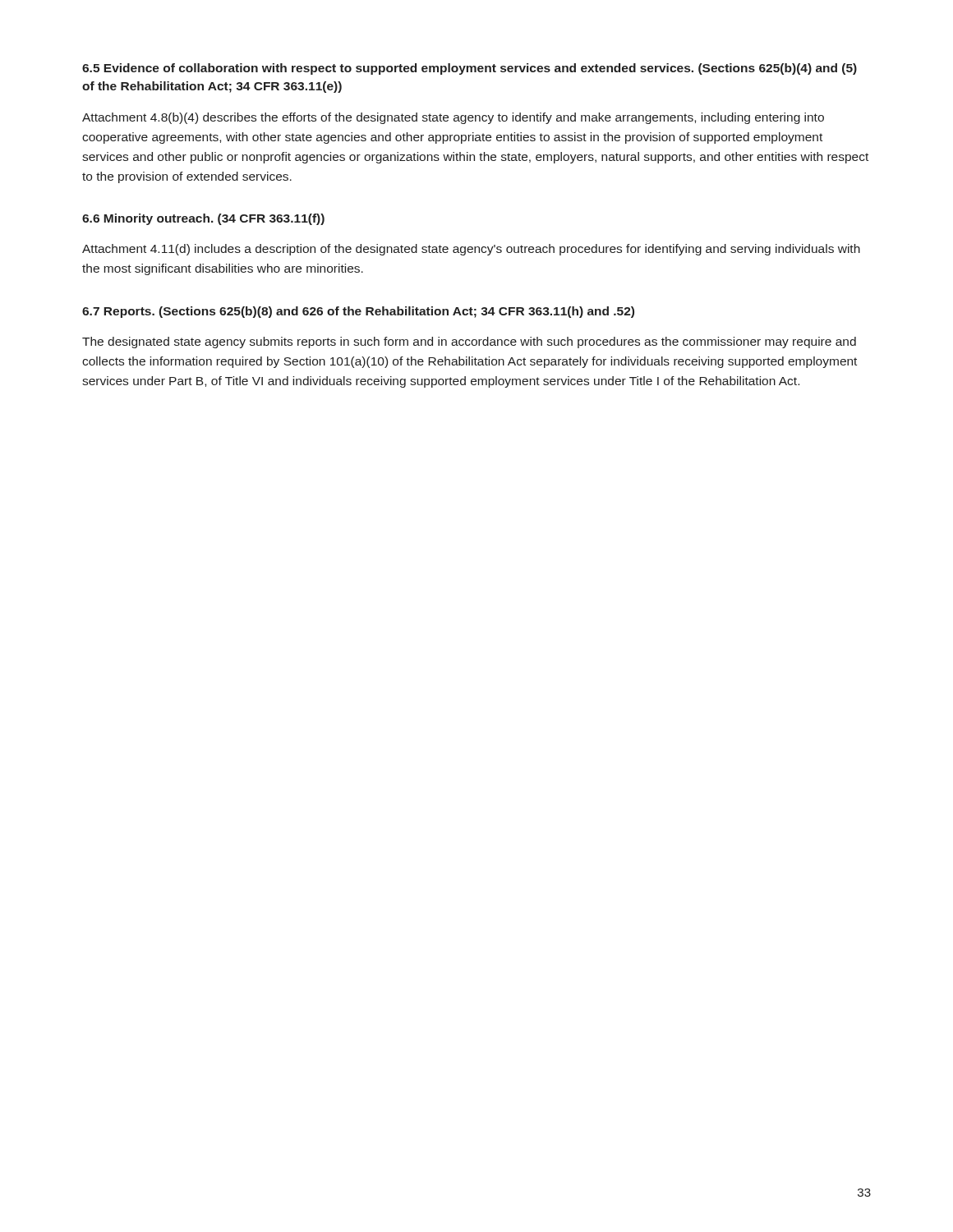
Task: Point to the block beginning "Attachment 4.11(d) includes a description of the"
Action: click(x=471, y=259)
